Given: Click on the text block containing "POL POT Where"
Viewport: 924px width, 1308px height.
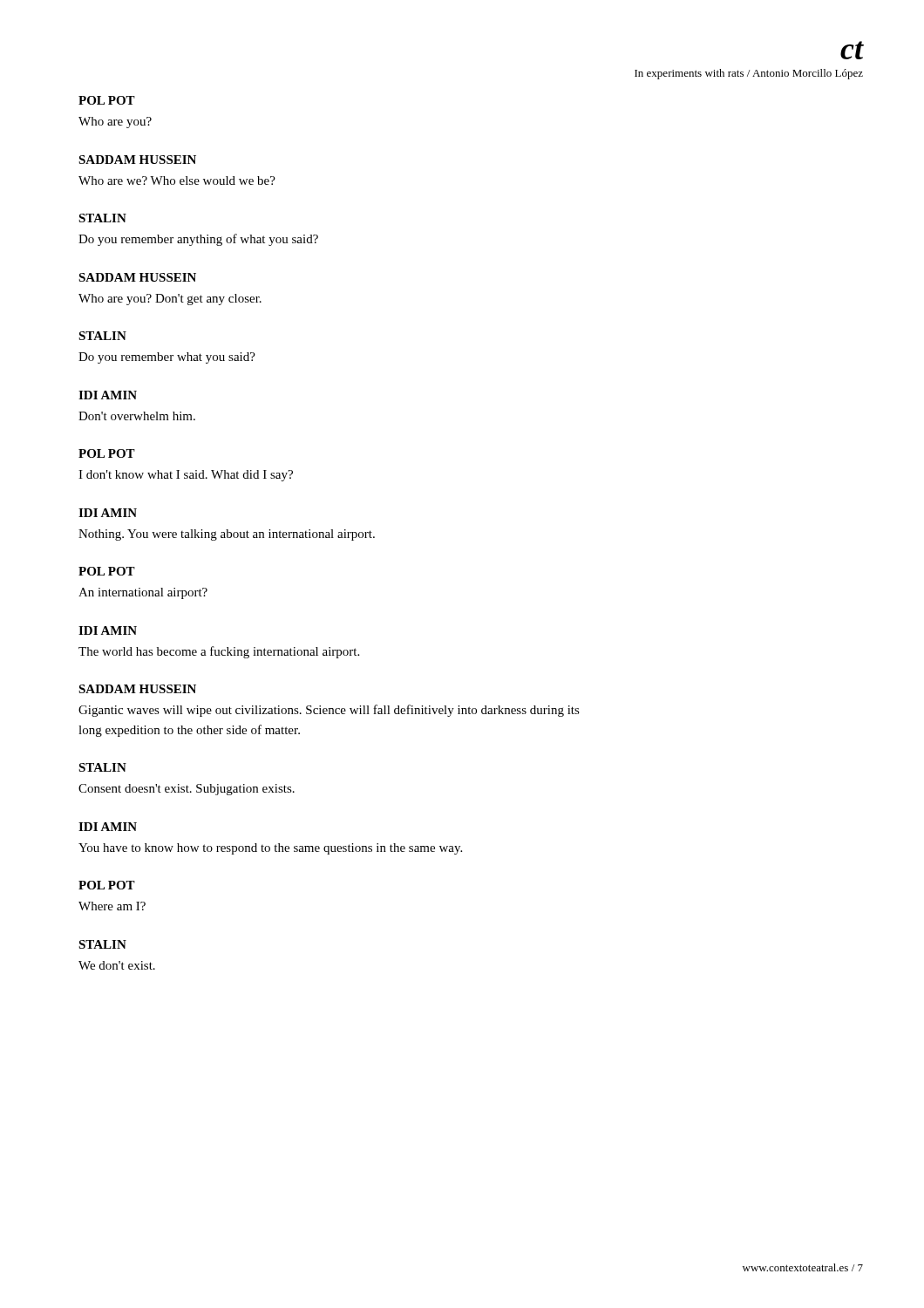Looking at the screenshot, I should pyautogui.click(x=107, y=885).
